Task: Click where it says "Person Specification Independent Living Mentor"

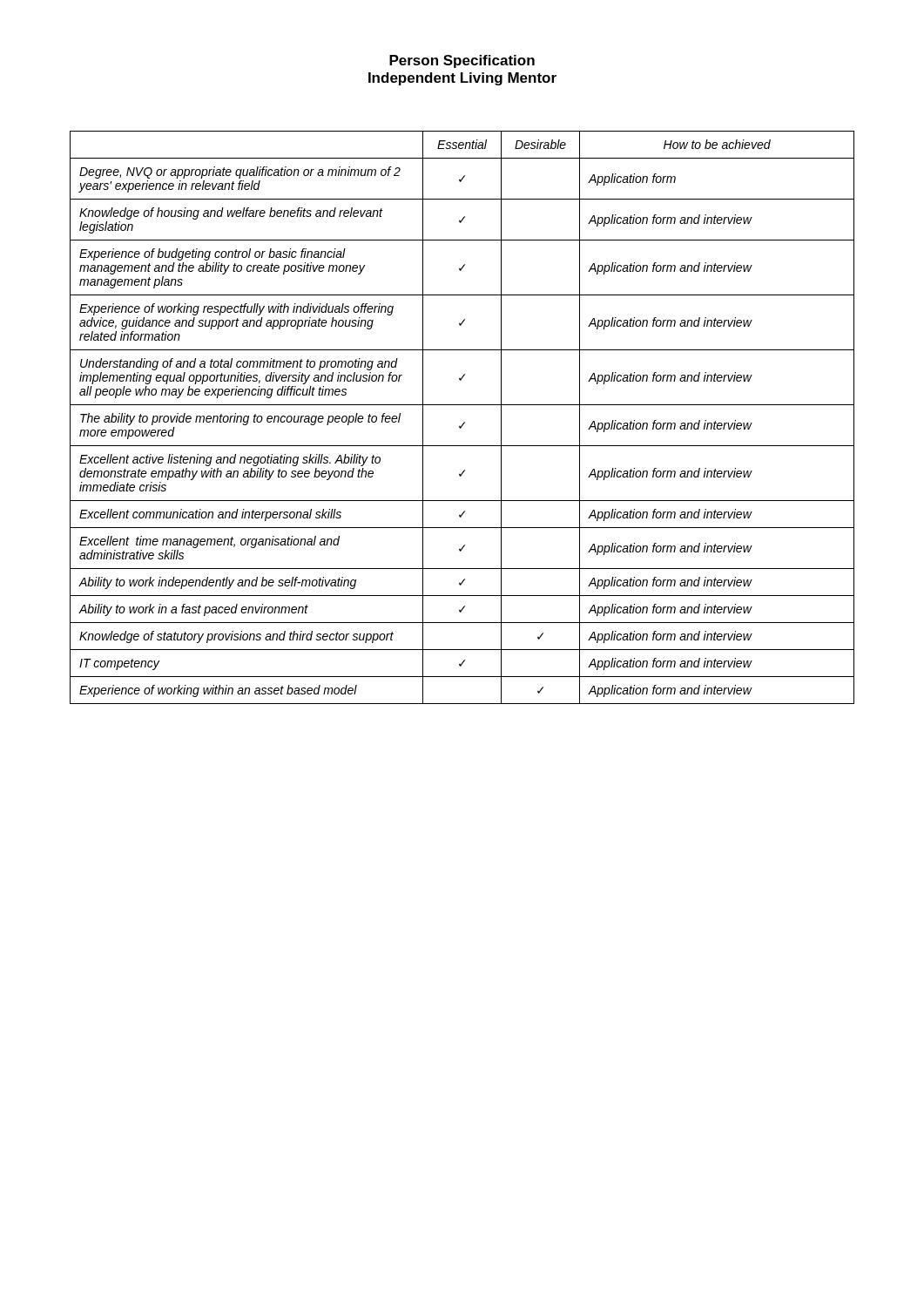Action: 462,70
